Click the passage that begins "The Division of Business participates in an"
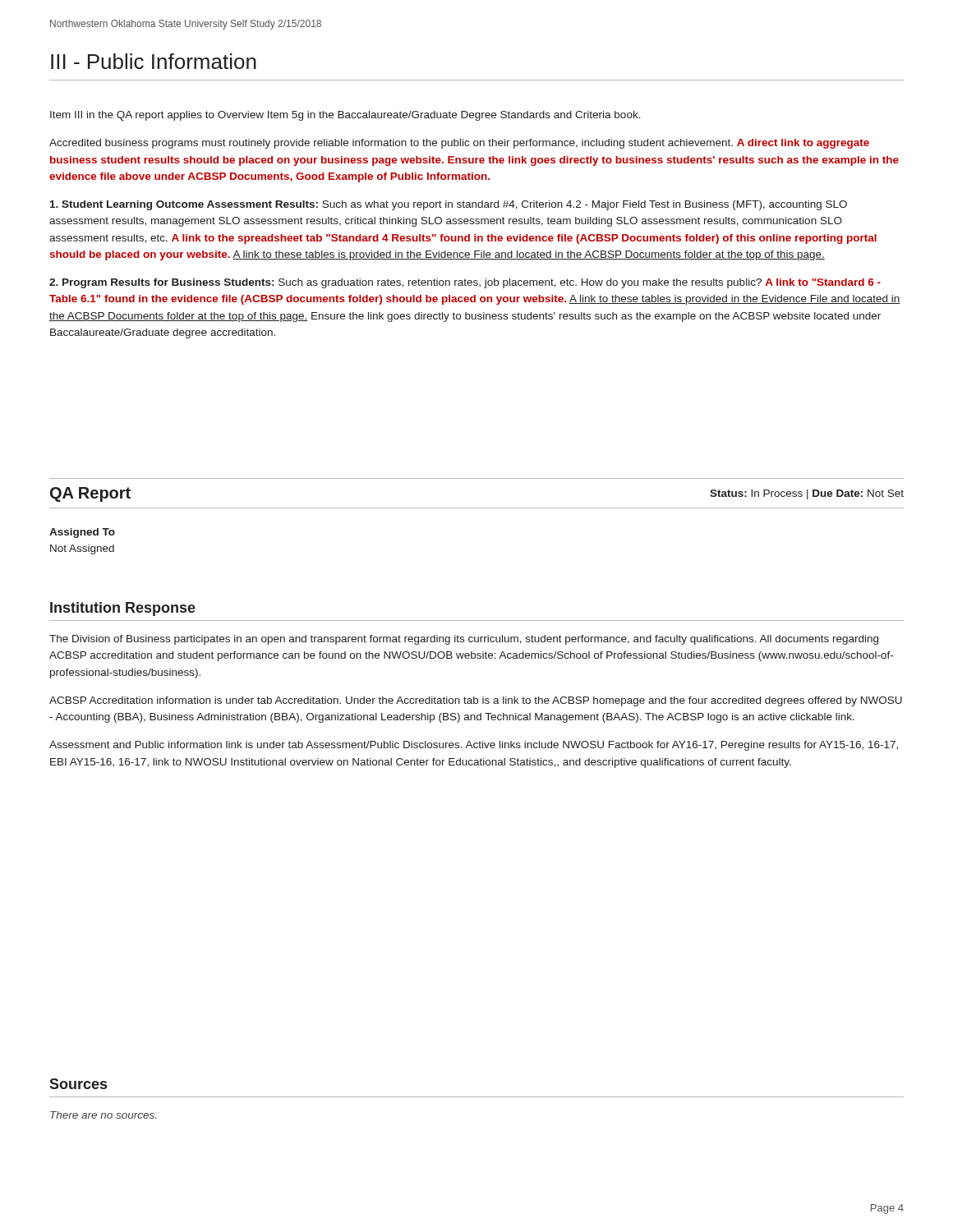This screenshot has width=953, height=1232. coord(476,656)
